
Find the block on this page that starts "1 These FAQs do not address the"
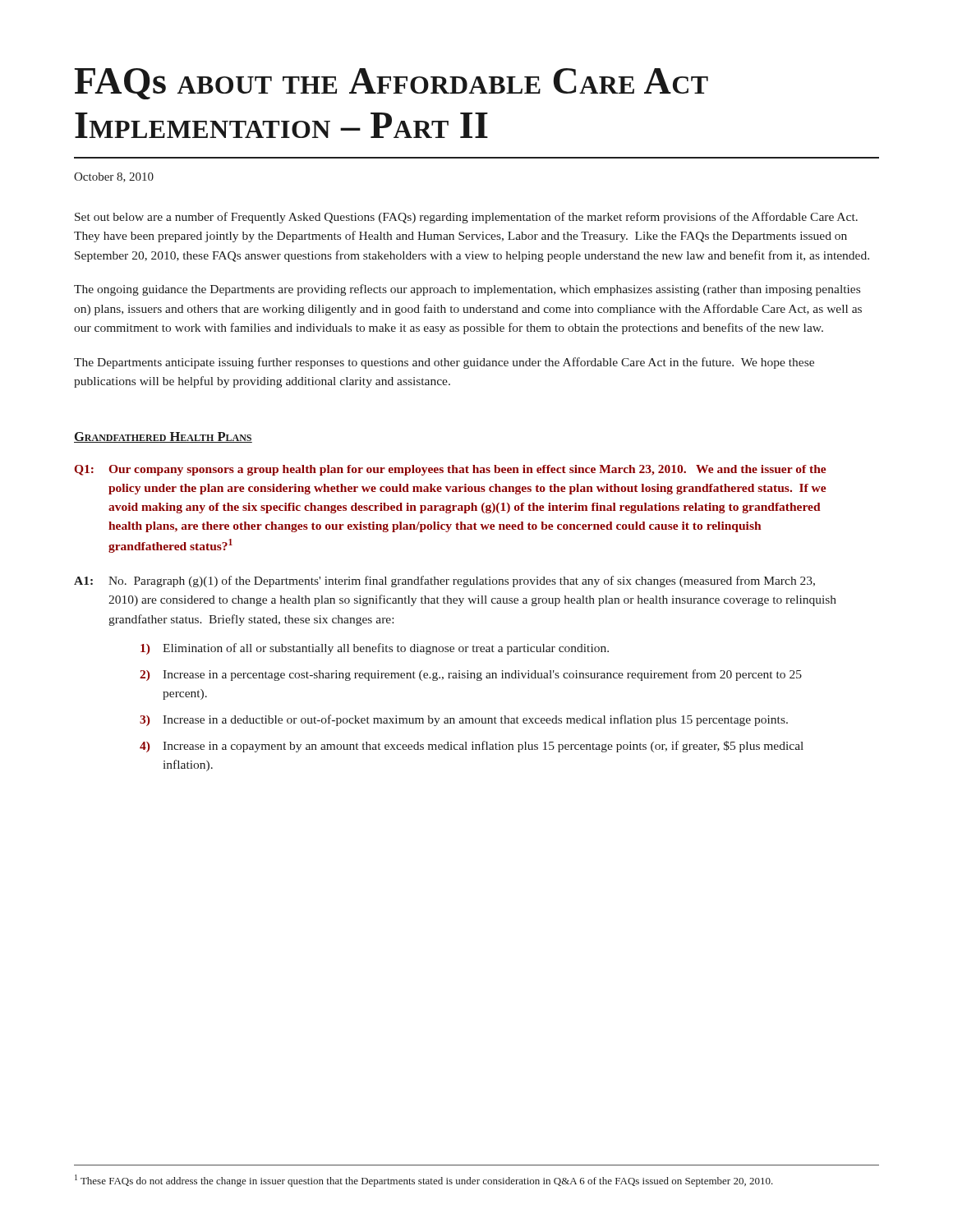point(476,1181)
